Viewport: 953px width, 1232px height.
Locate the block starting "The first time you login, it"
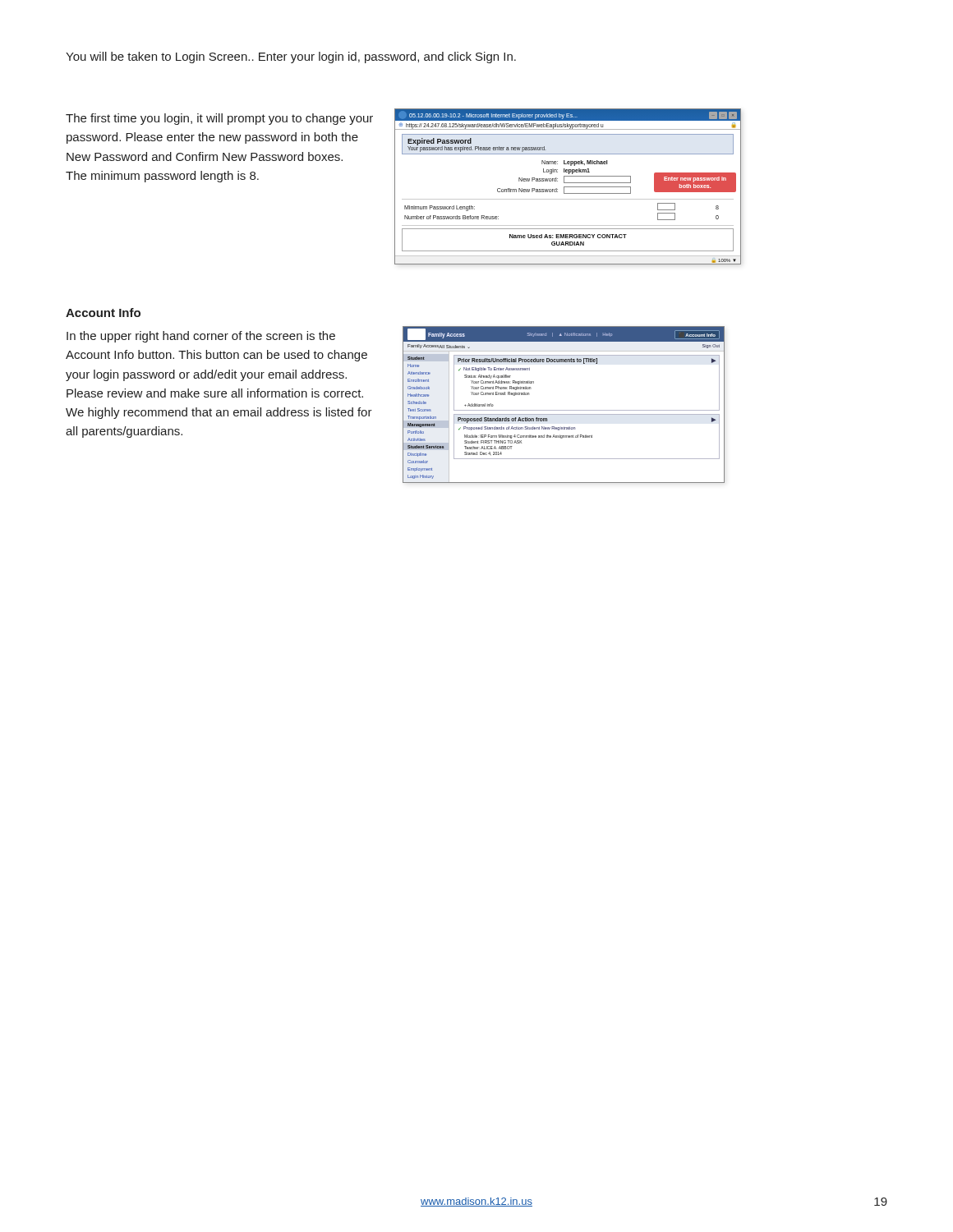click(x=220, y=146)
